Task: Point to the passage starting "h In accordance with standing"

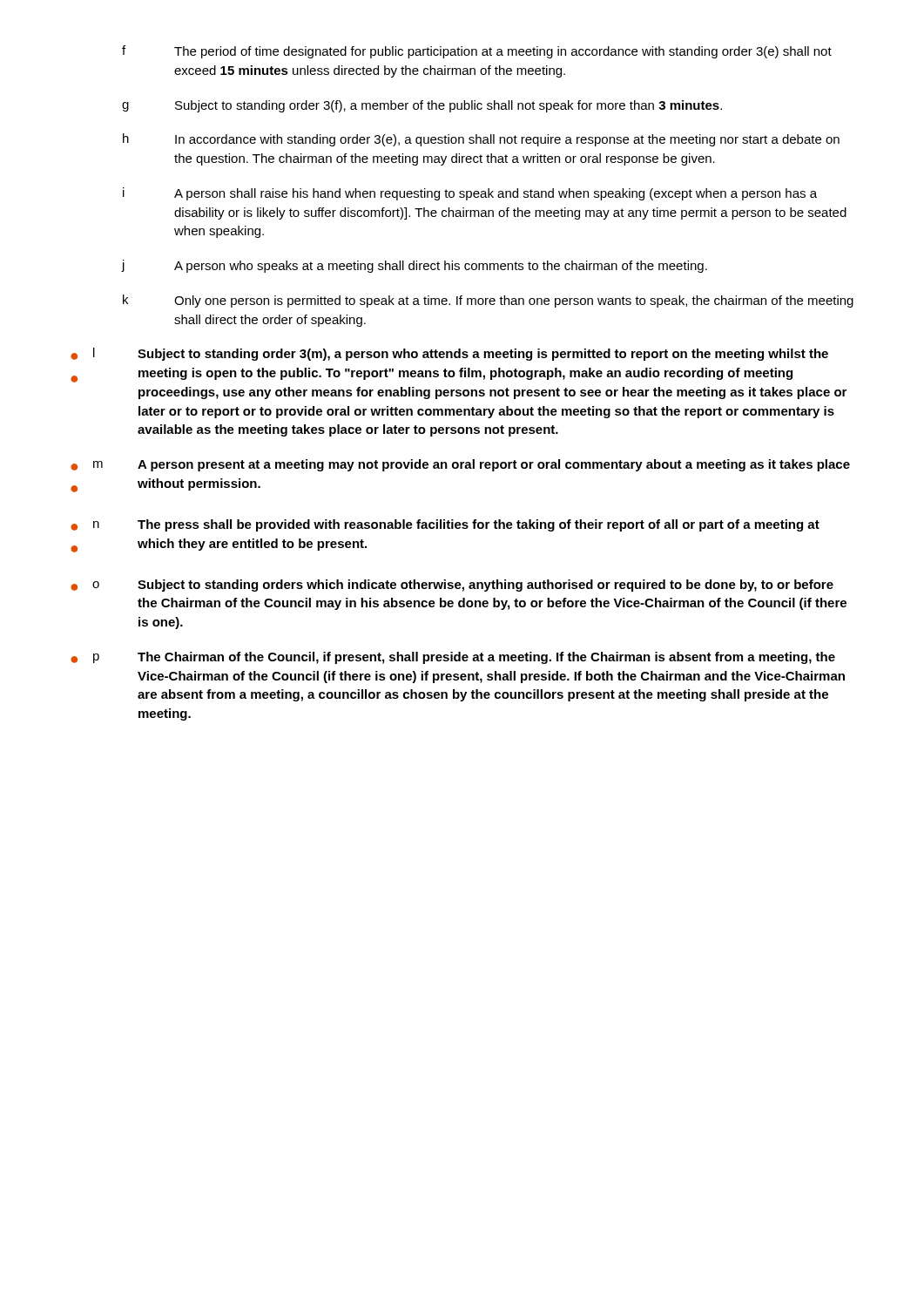Action: (462, 149)
